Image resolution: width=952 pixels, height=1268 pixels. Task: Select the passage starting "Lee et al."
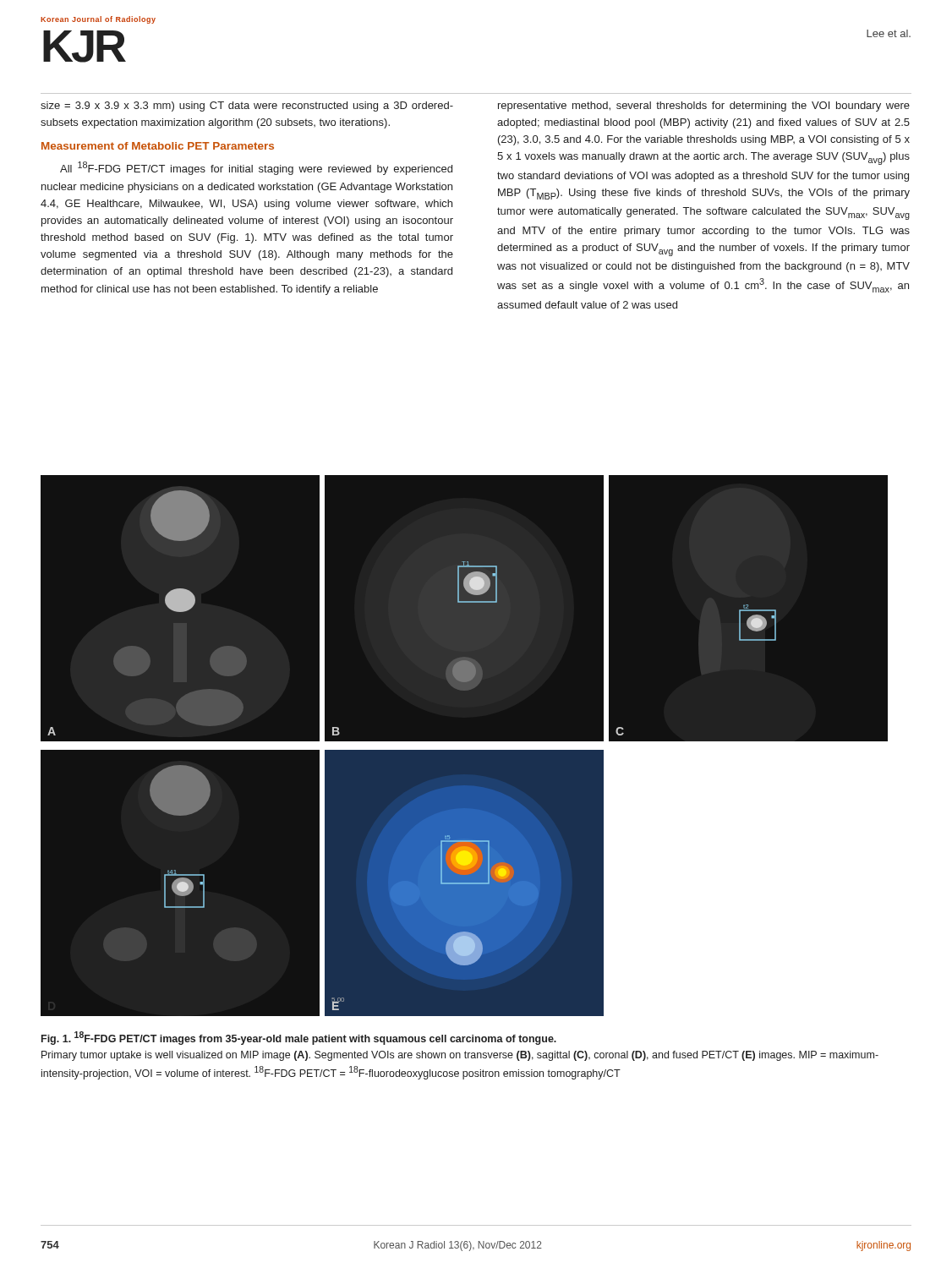coord(889,33)
